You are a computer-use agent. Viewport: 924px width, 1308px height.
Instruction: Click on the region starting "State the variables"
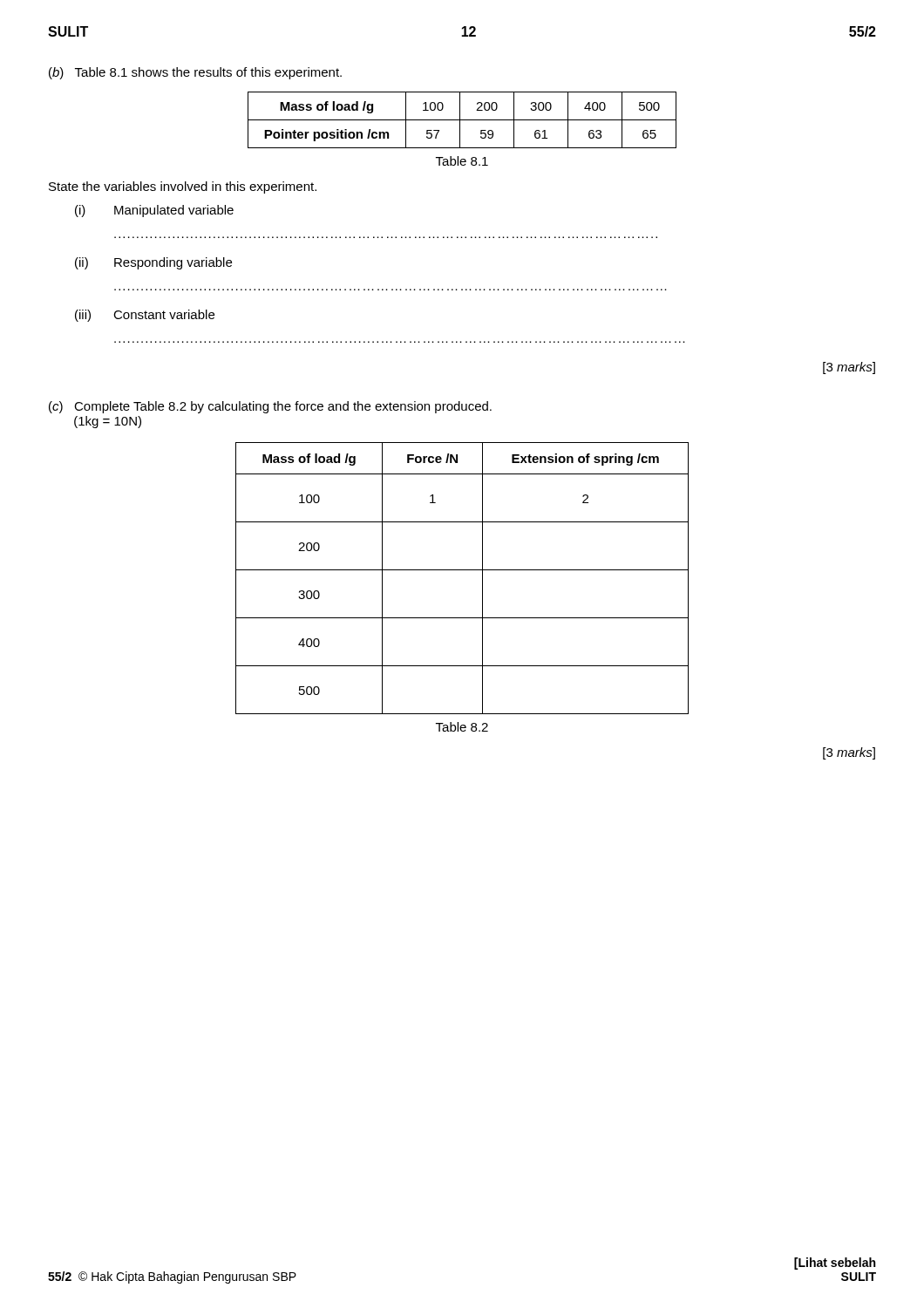point(183,186)
